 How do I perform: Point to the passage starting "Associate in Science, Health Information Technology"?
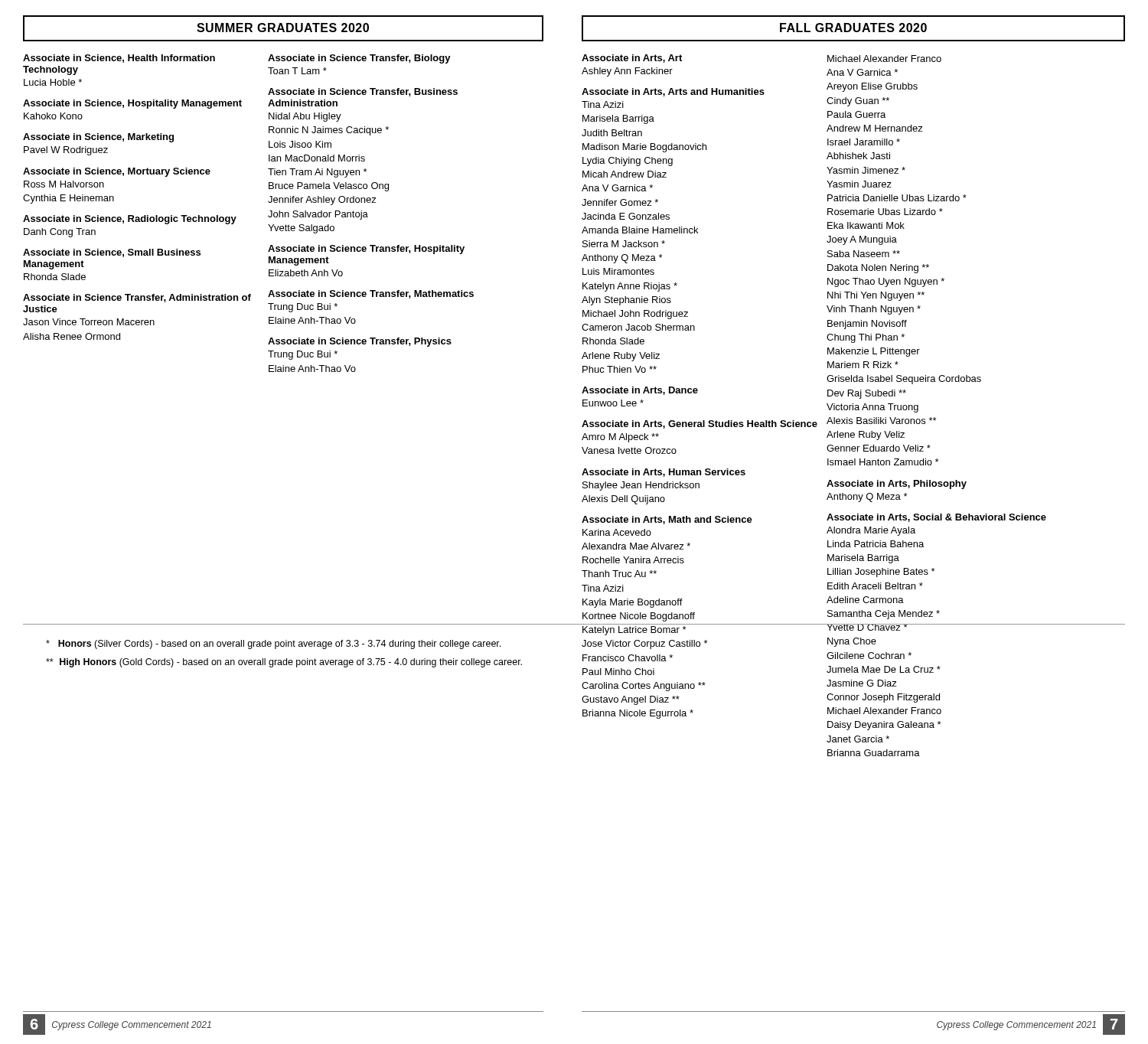tap(138, 71)
